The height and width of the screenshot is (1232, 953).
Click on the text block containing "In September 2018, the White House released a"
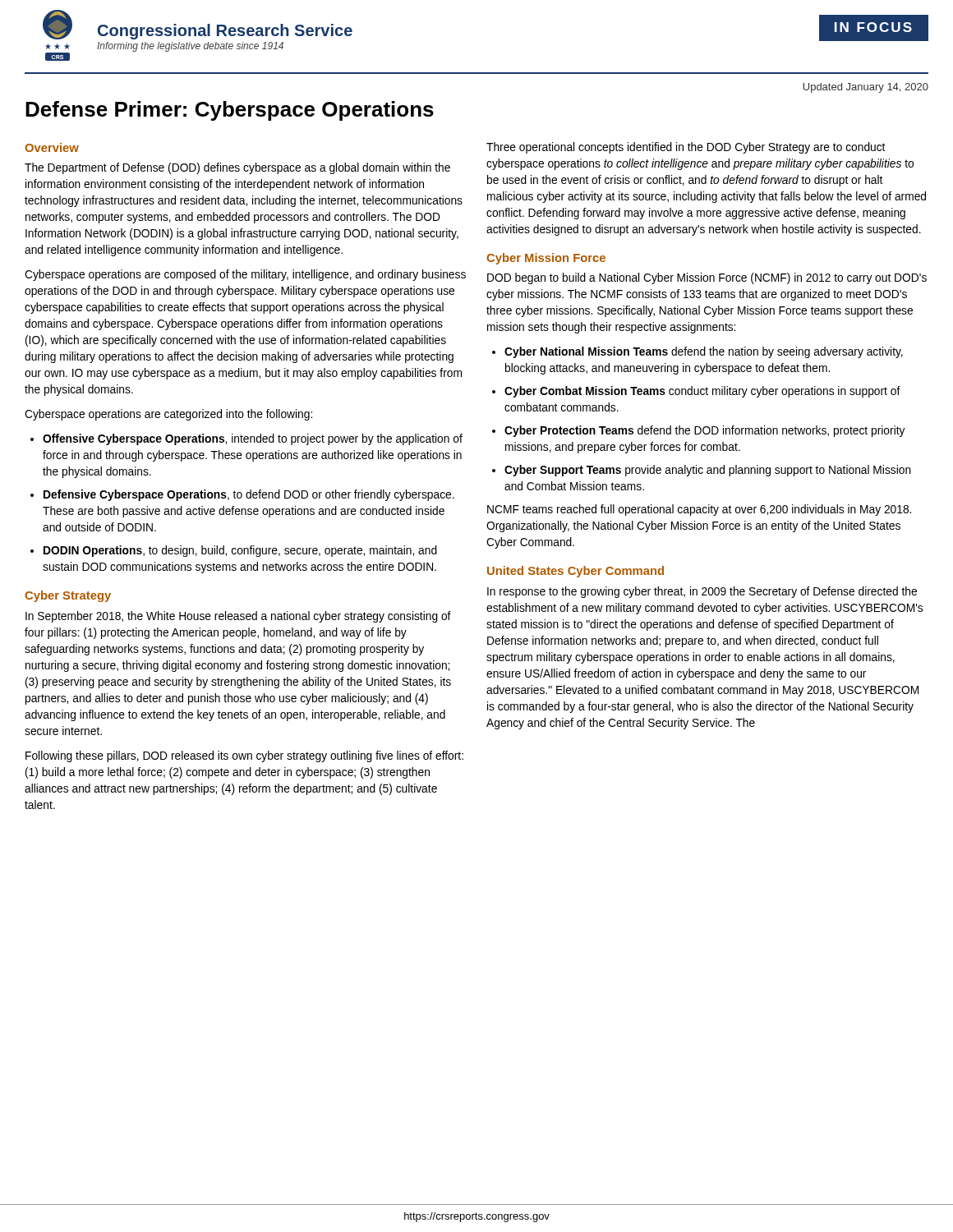point(246,711)
